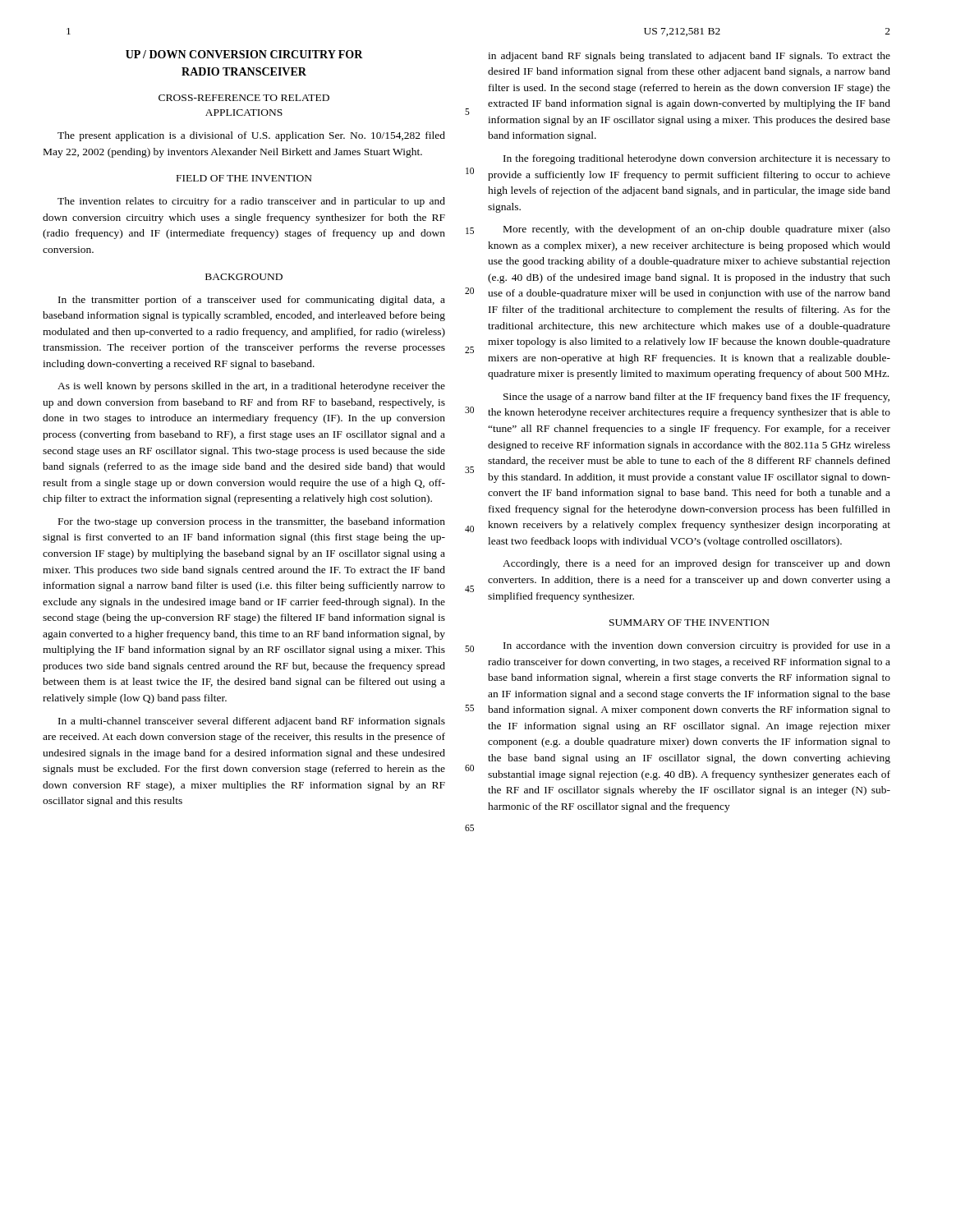
Task: Point to "FIELD OF THE INVENTION"
Action: [x=244, y=178]
